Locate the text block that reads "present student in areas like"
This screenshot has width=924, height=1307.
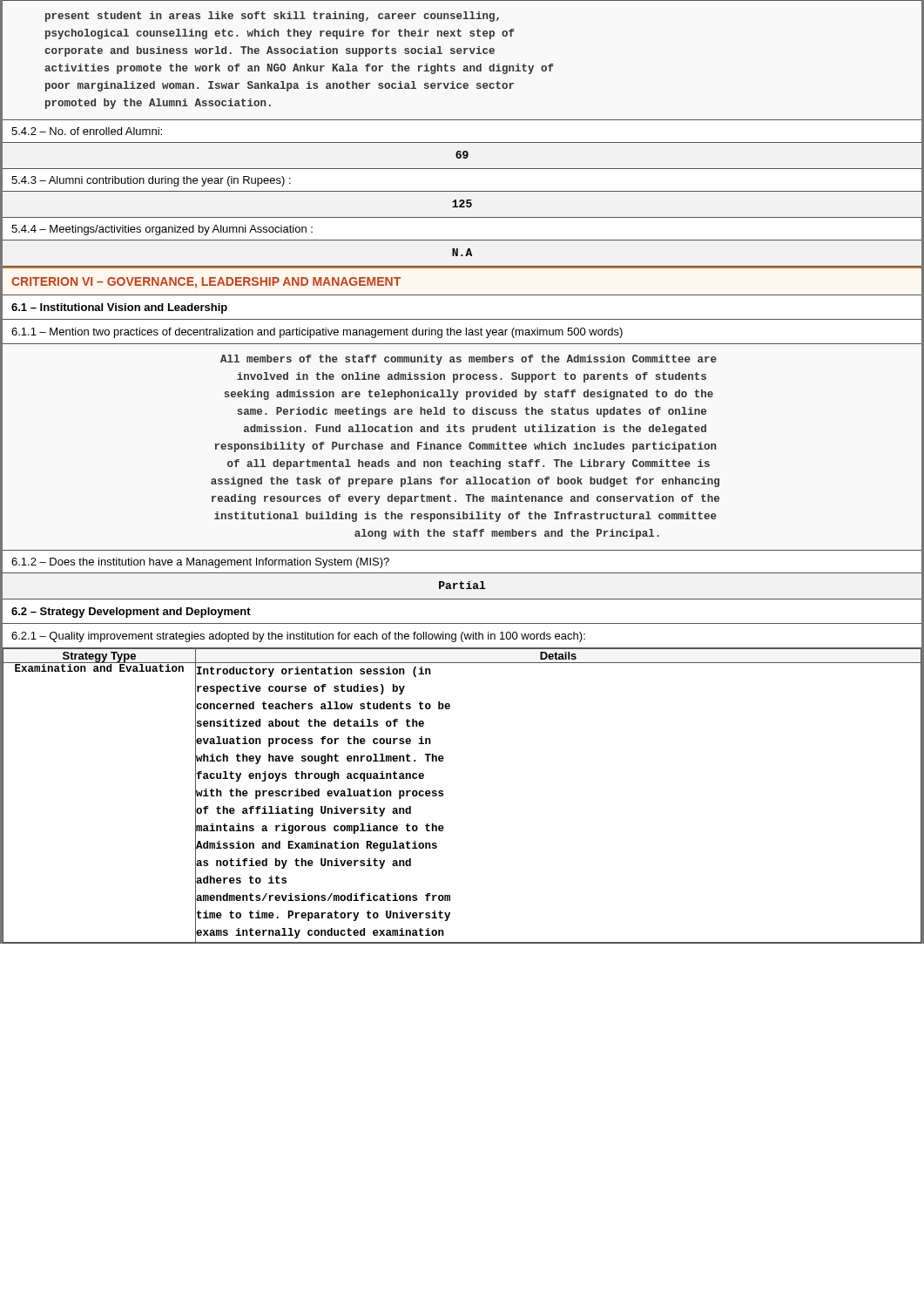(286, 60)
